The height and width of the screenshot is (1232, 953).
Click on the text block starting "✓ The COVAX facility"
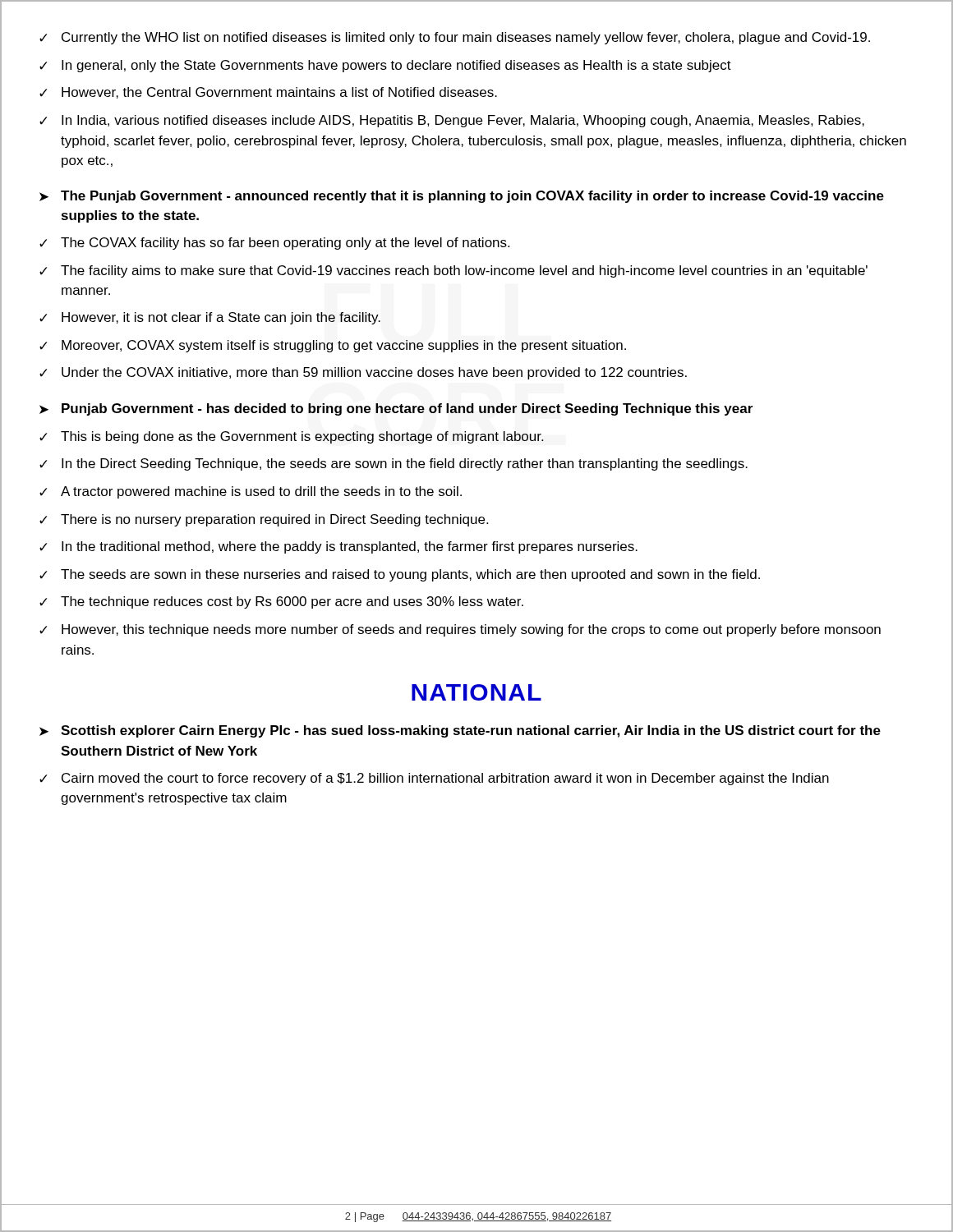476,244
